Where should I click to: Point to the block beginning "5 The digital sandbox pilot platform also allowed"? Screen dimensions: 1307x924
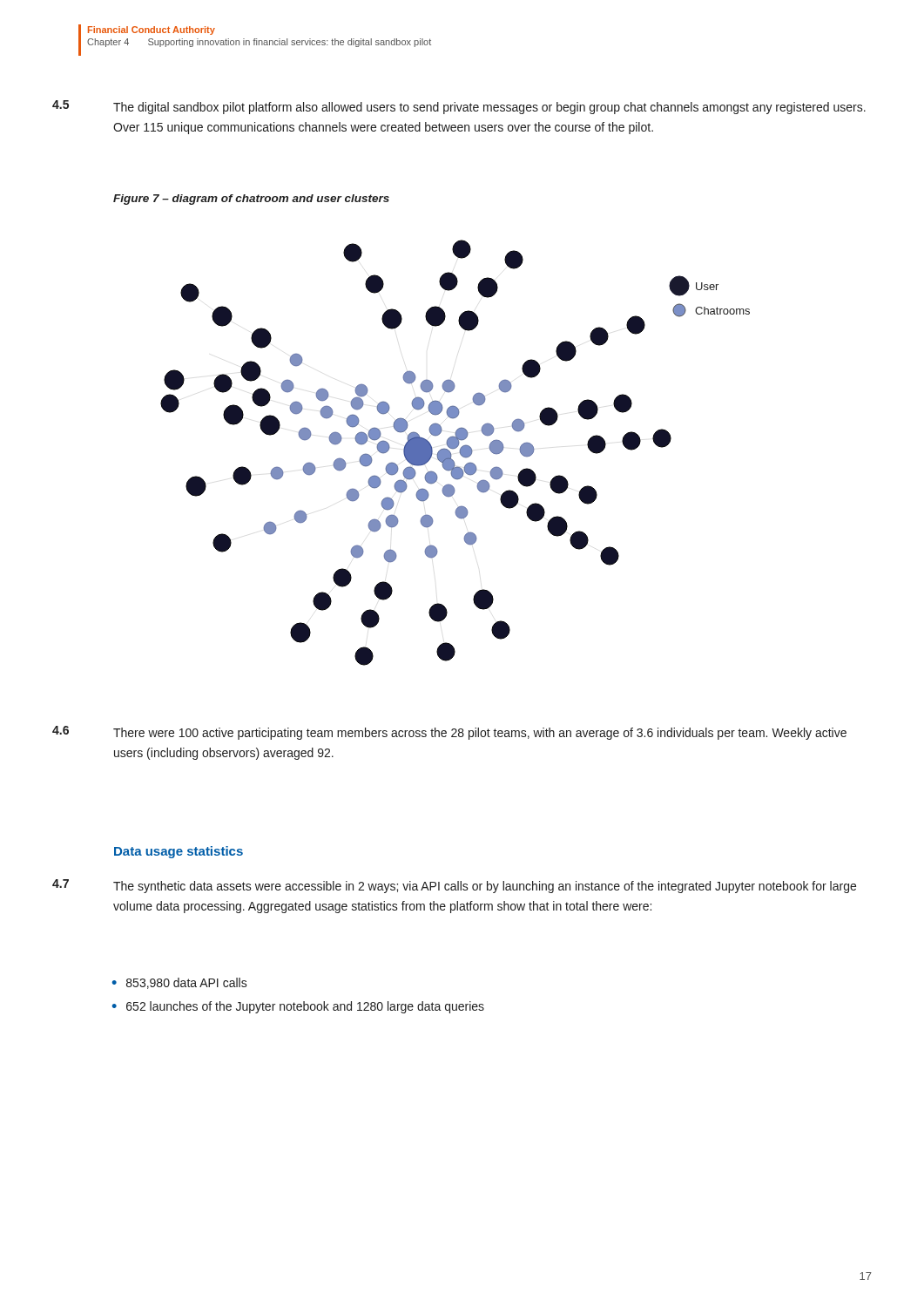(462, 118)
